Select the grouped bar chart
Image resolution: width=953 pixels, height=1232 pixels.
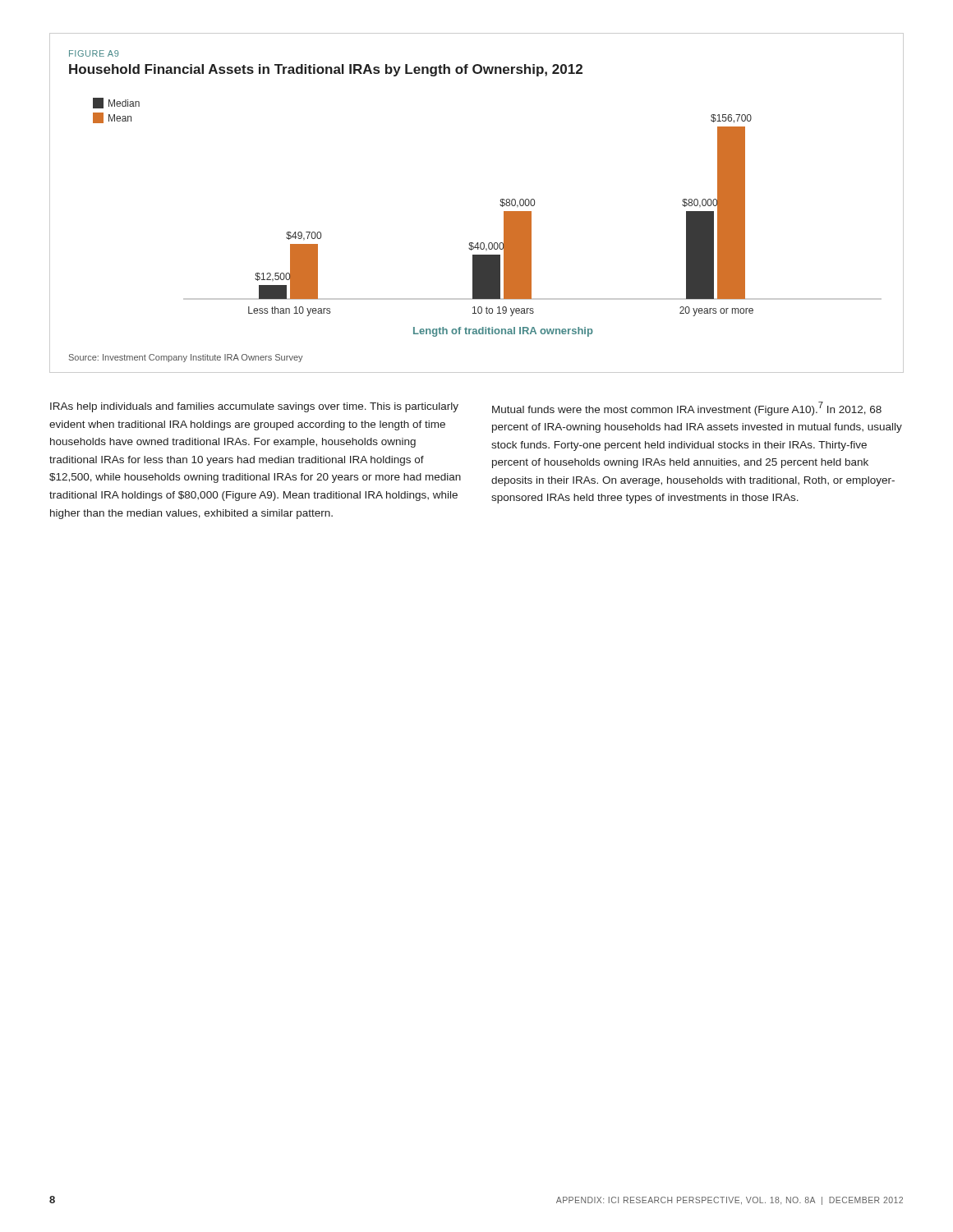click(476, 203)
